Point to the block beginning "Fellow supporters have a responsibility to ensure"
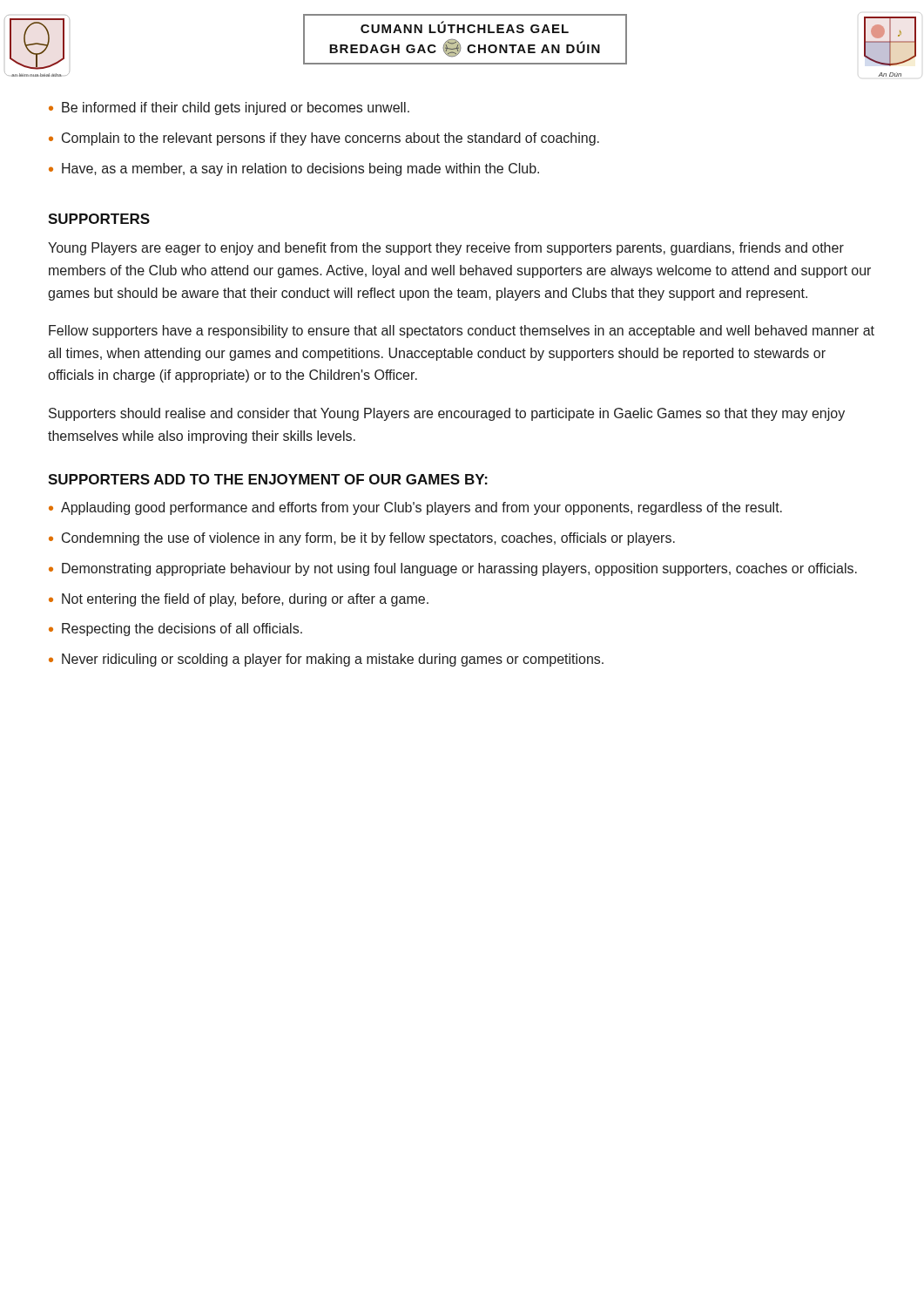Screen dimensions: 1307x924 (461, 353)
